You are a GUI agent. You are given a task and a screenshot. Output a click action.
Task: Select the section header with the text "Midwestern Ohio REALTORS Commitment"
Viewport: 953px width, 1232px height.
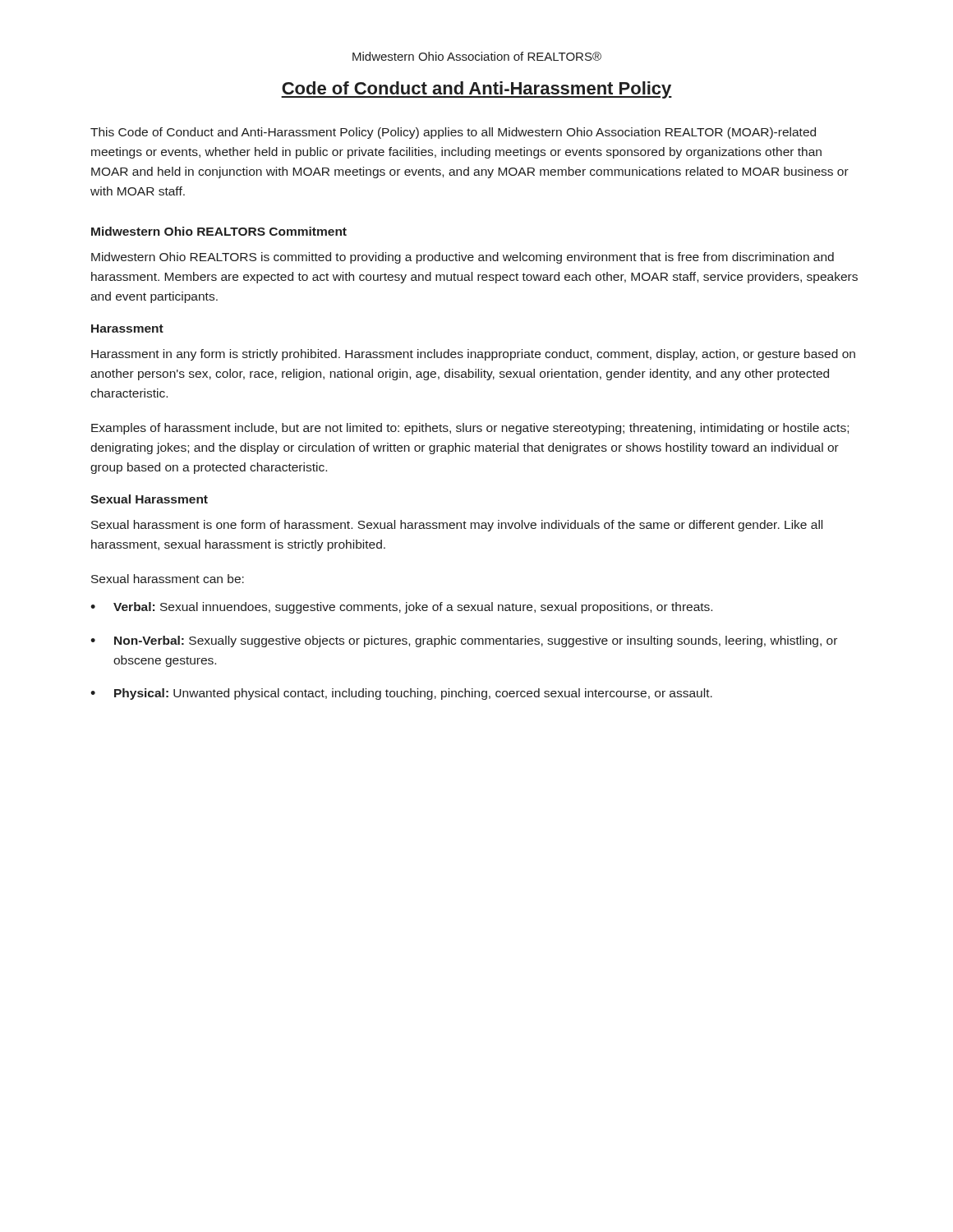coord(219,231)
